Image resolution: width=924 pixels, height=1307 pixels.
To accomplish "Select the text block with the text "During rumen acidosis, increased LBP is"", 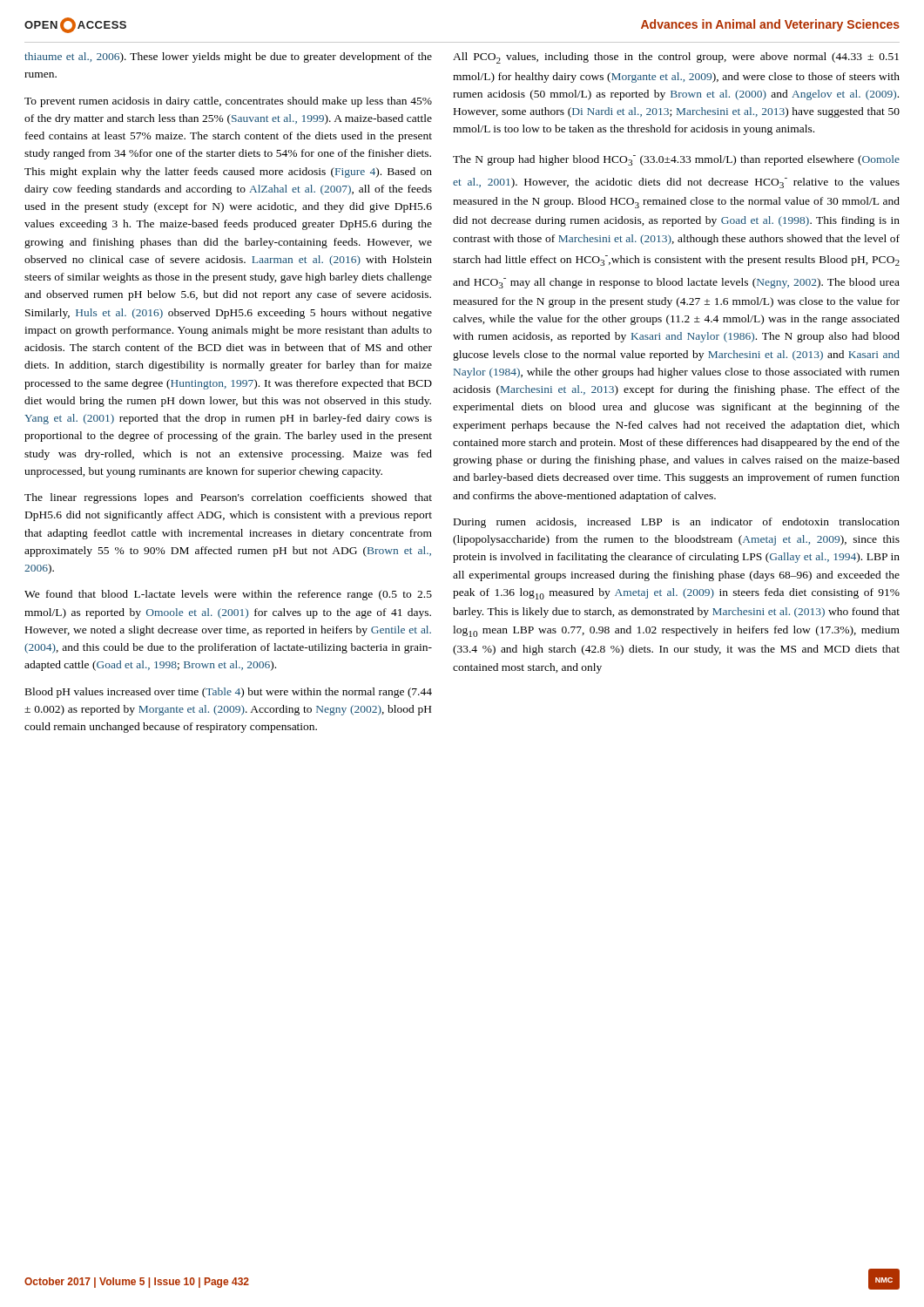I will [x=676, y=595].
